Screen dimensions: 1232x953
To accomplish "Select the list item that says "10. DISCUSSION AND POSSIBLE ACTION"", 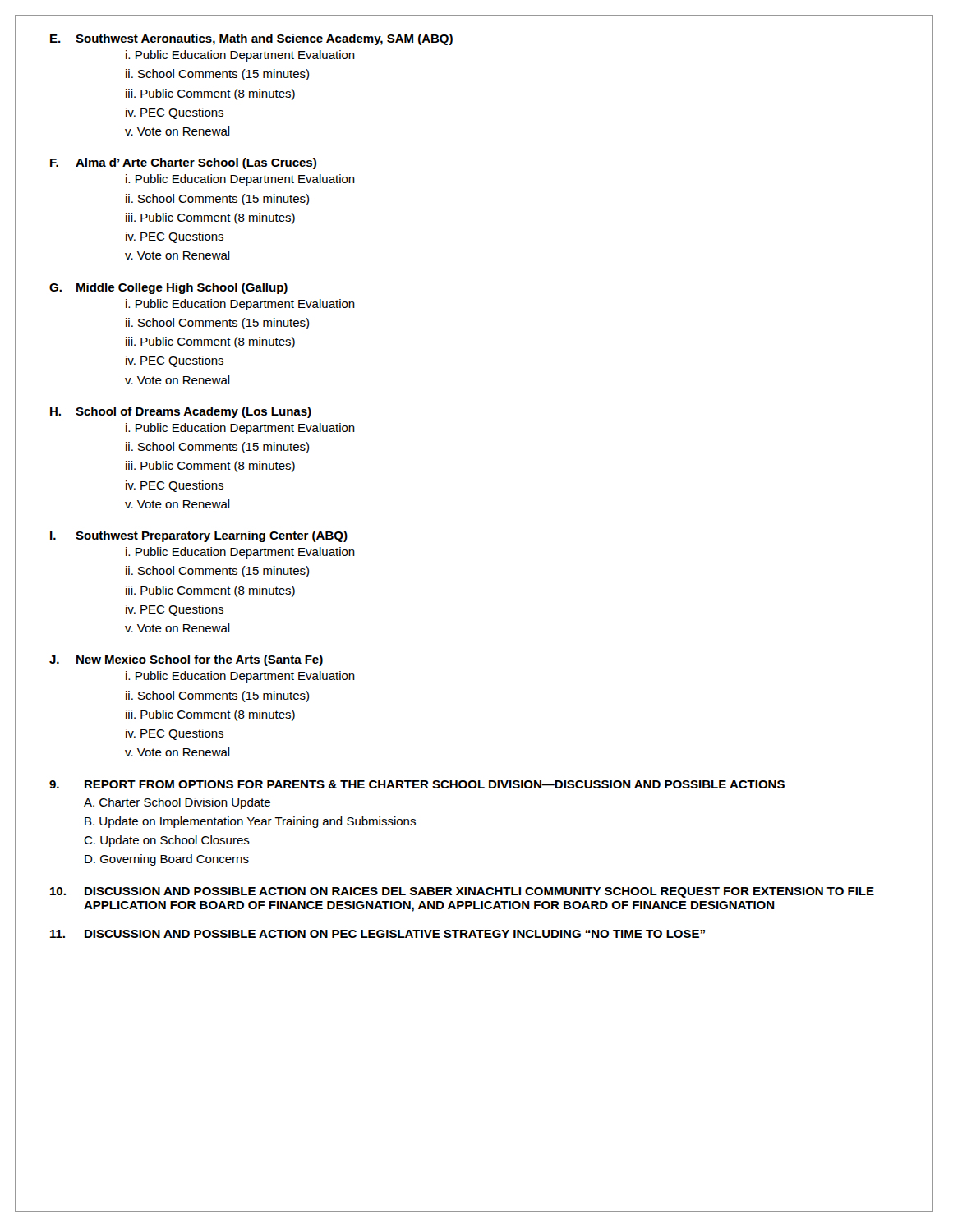I will [476, 897].
